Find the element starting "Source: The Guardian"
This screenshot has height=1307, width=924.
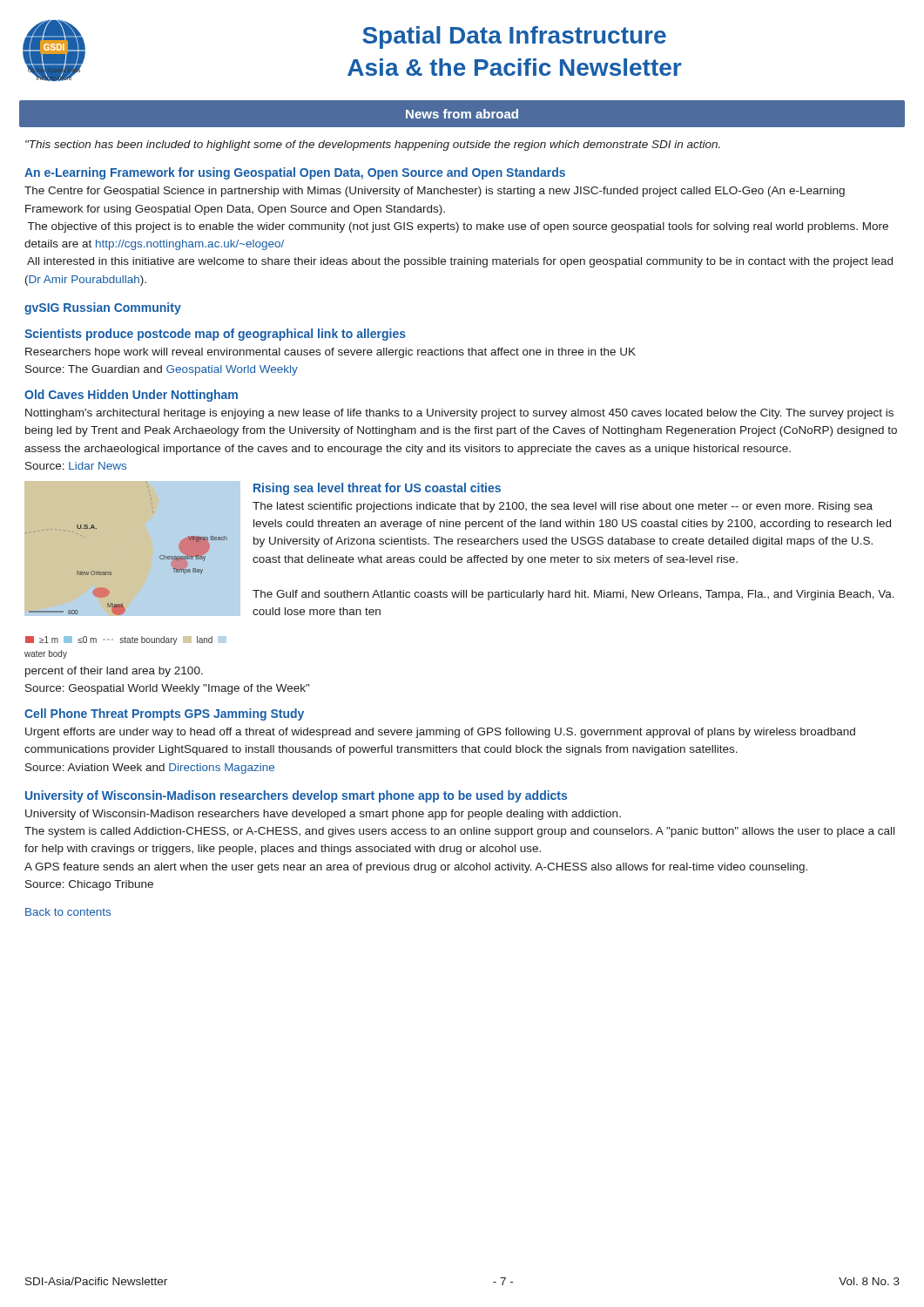point(161,369)
